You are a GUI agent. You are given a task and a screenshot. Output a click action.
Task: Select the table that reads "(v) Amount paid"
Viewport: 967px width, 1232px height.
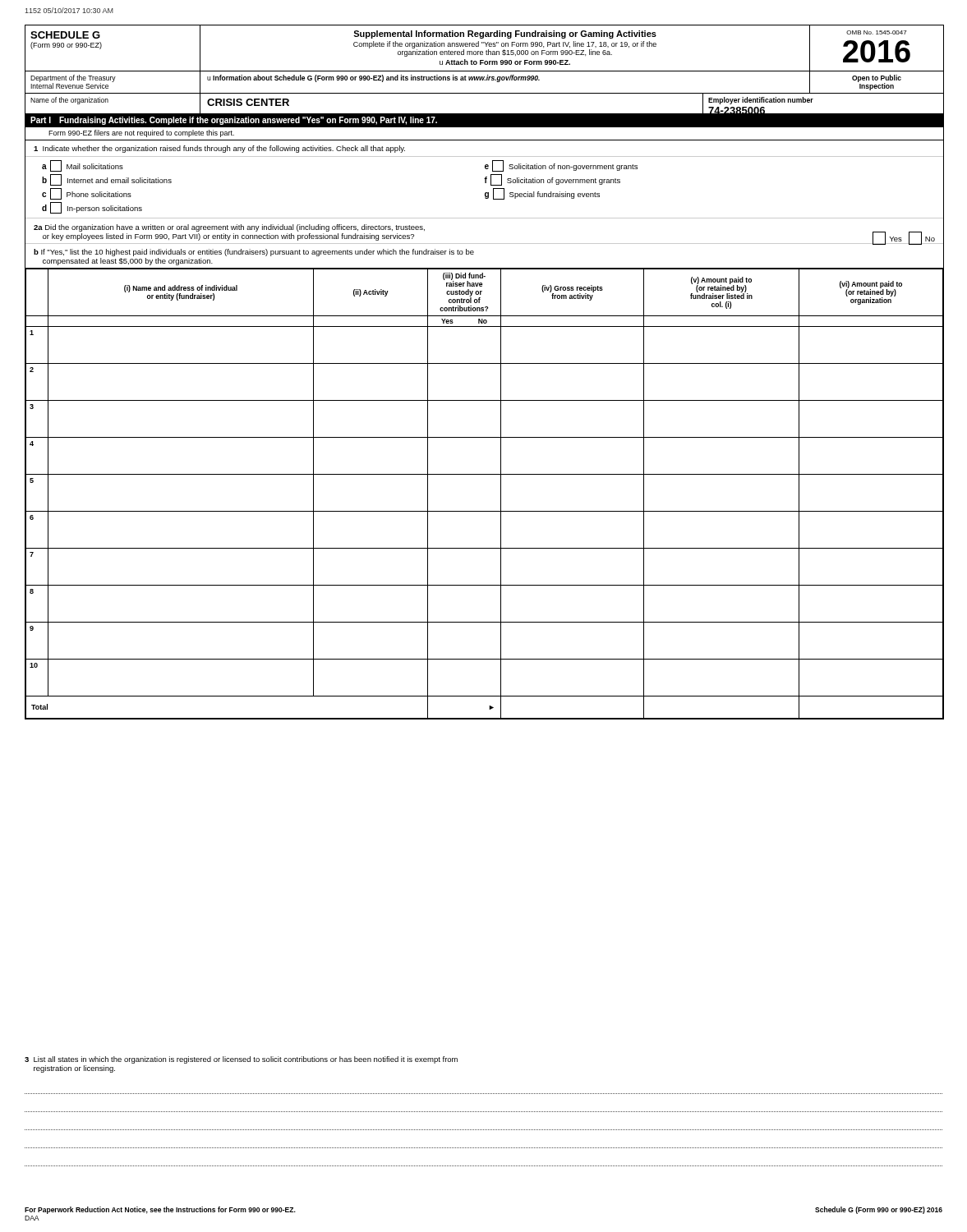tap(484, 494)
